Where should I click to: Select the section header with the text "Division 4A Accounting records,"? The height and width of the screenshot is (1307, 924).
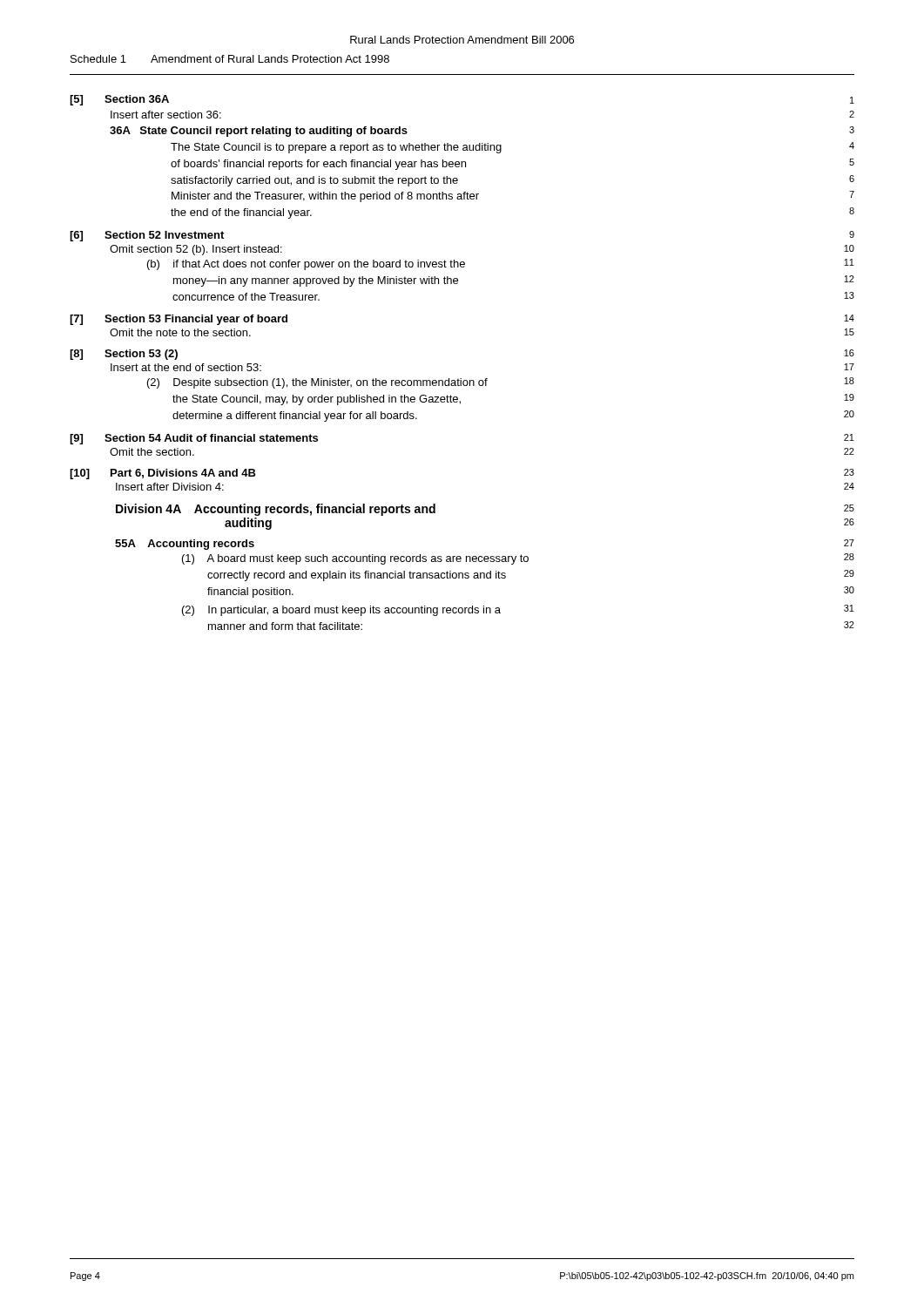275,509
